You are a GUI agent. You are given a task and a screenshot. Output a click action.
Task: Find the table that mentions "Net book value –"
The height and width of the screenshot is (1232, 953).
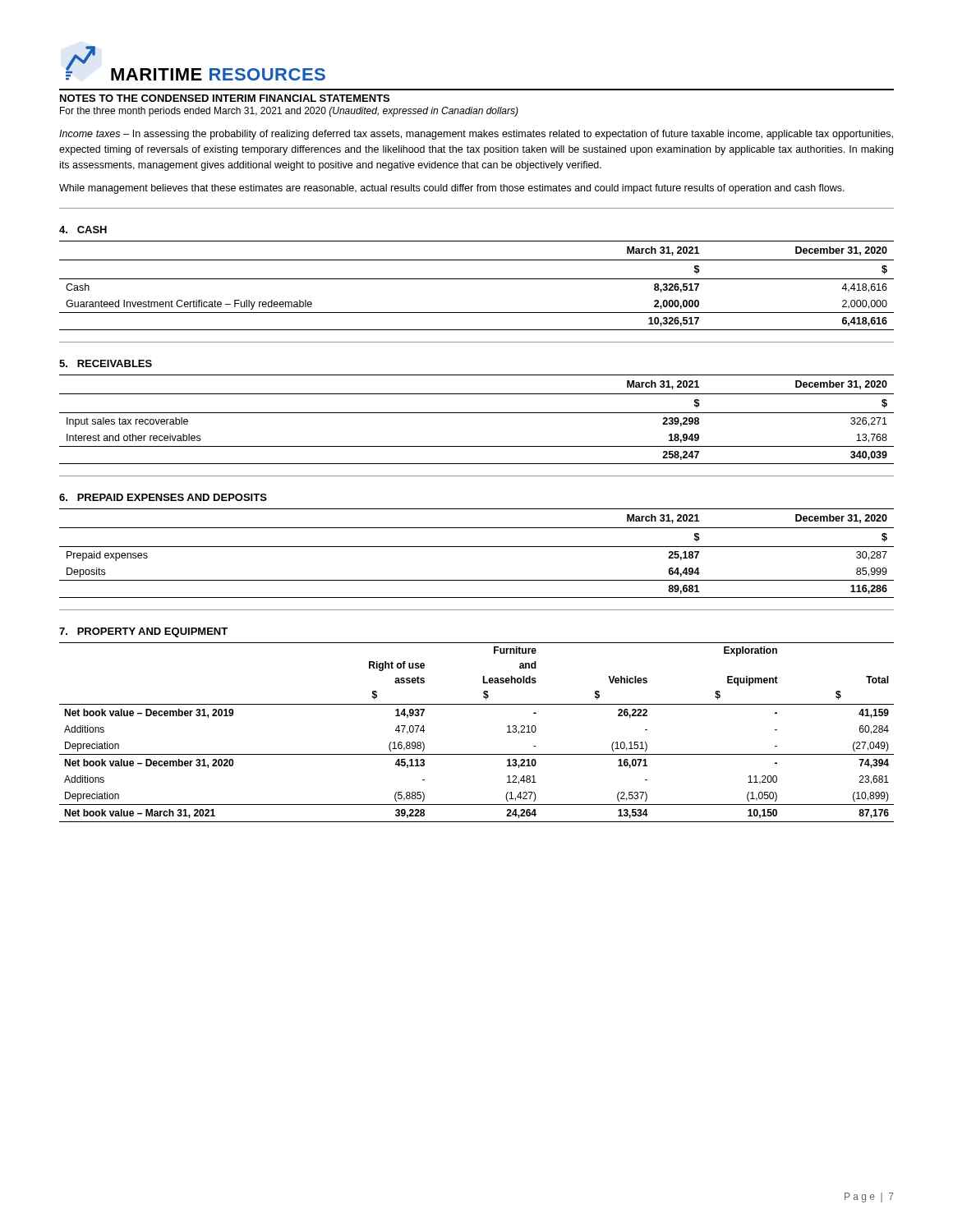pos(476,732)
